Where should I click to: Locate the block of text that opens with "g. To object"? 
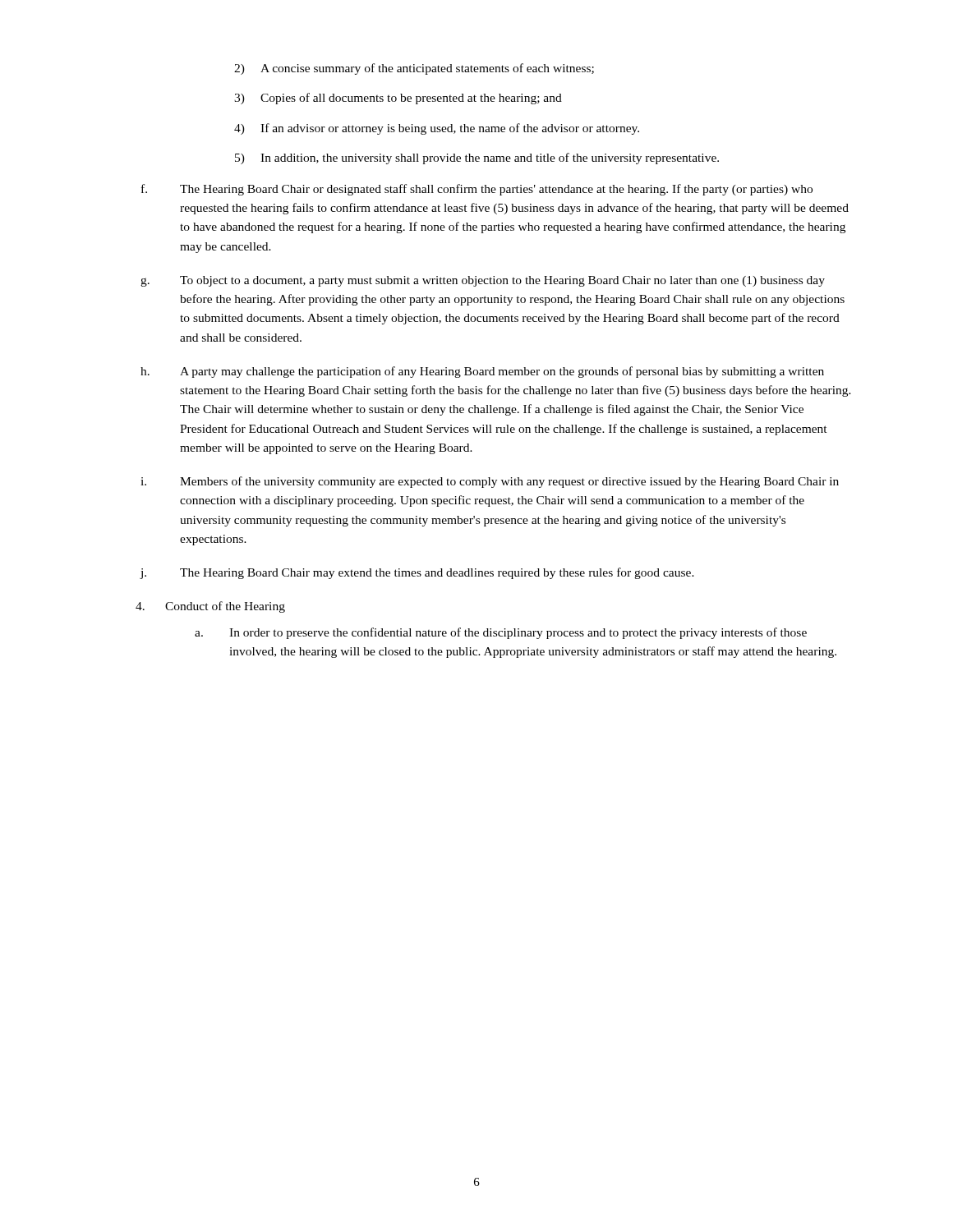pos(495,308)
